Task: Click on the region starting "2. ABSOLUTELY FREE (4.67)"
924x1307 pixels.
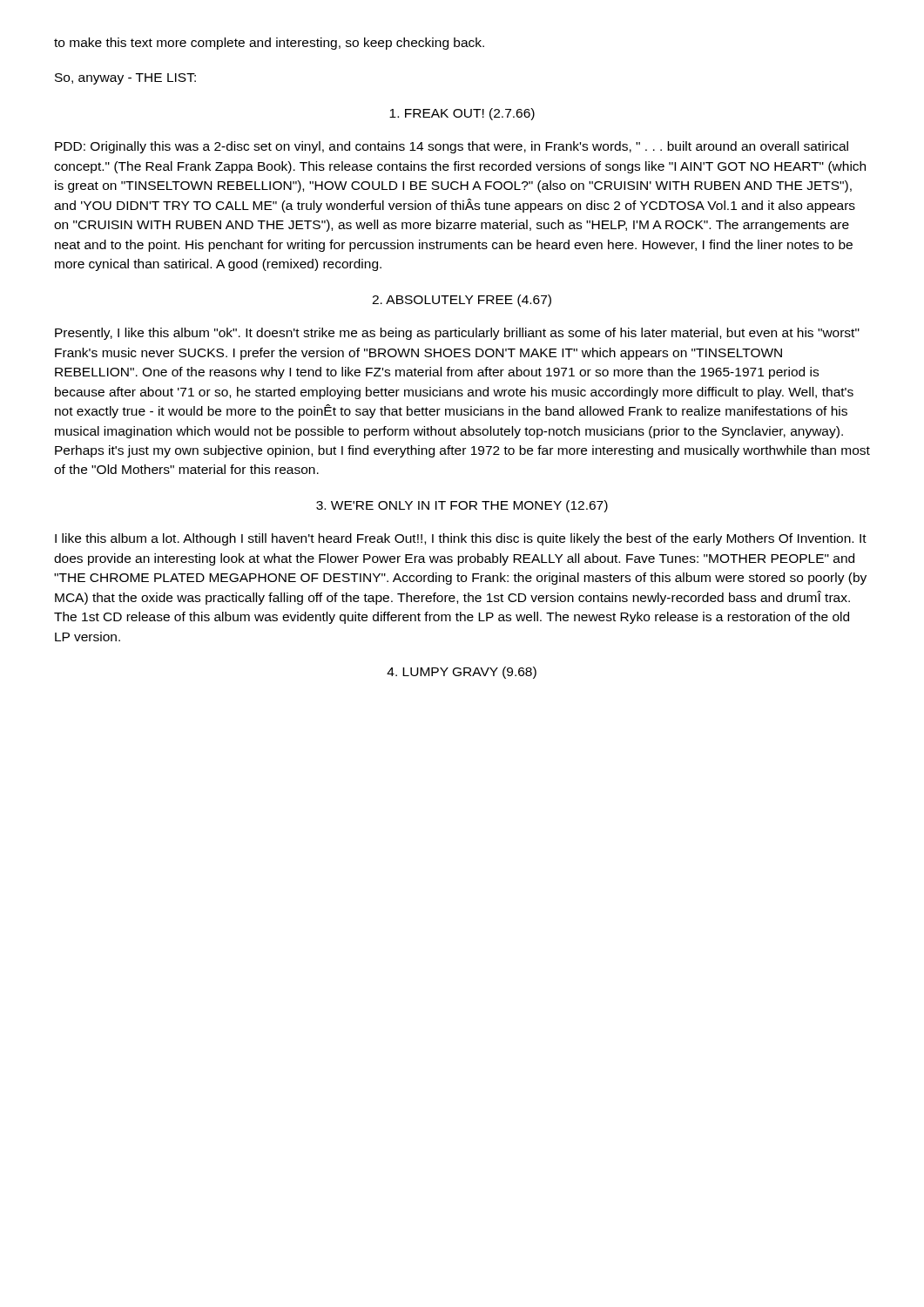Action: [x=462, y=299]
